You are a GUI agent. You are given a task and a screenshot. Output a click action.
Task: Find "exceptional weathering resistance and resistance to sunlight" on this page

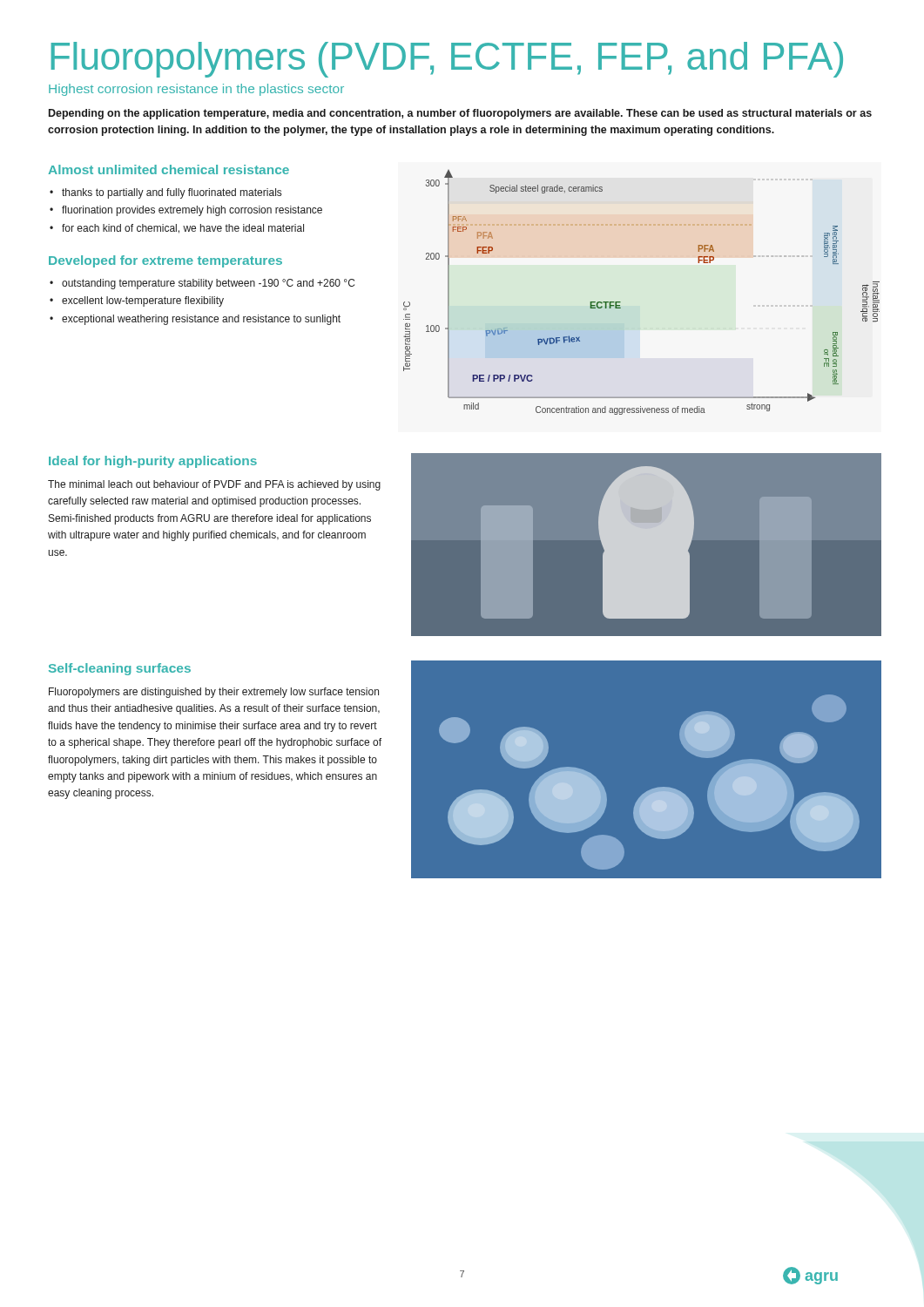(x=201, y=319)
